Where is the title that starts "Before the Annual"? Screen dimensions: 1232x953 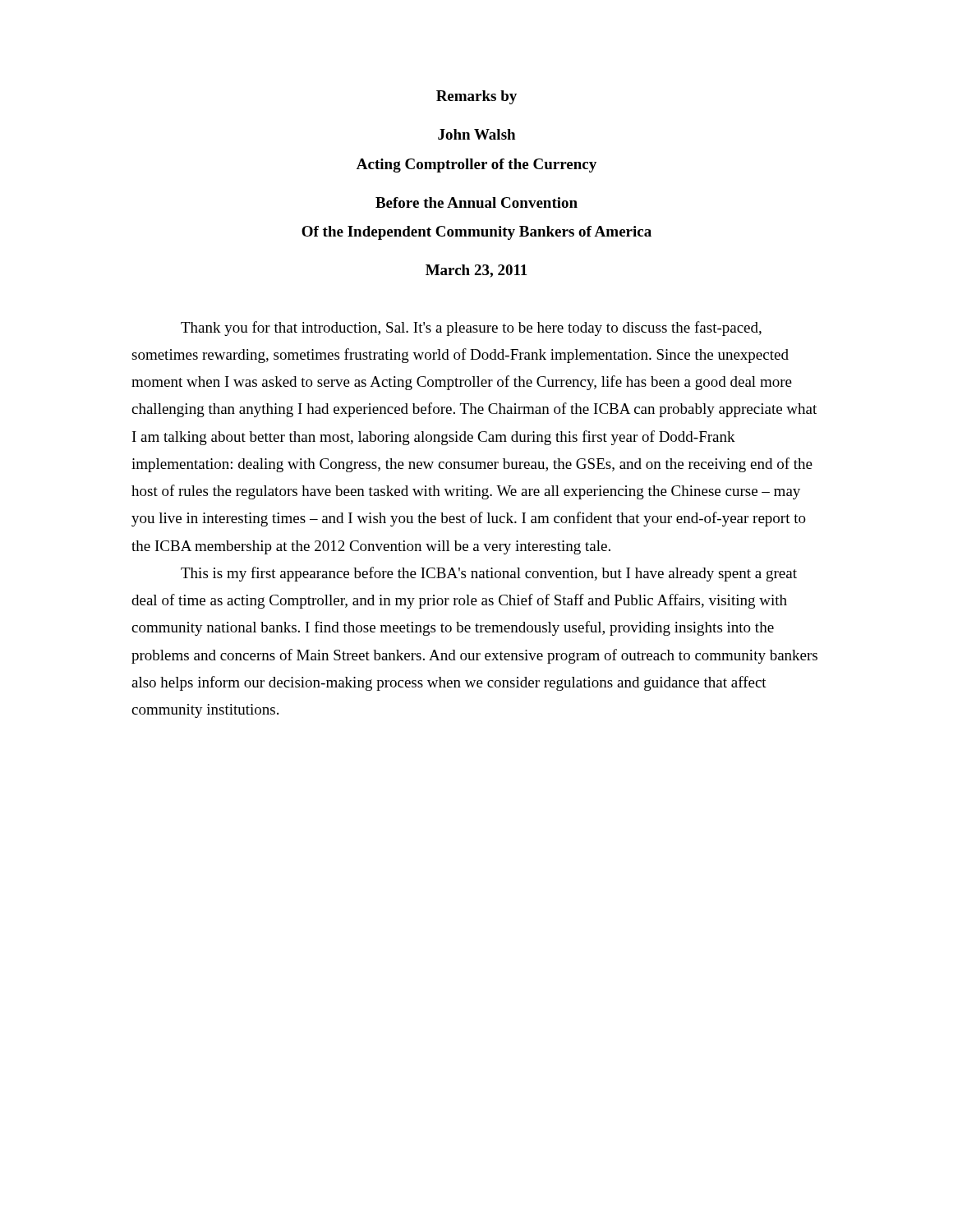tap(476, 217)
